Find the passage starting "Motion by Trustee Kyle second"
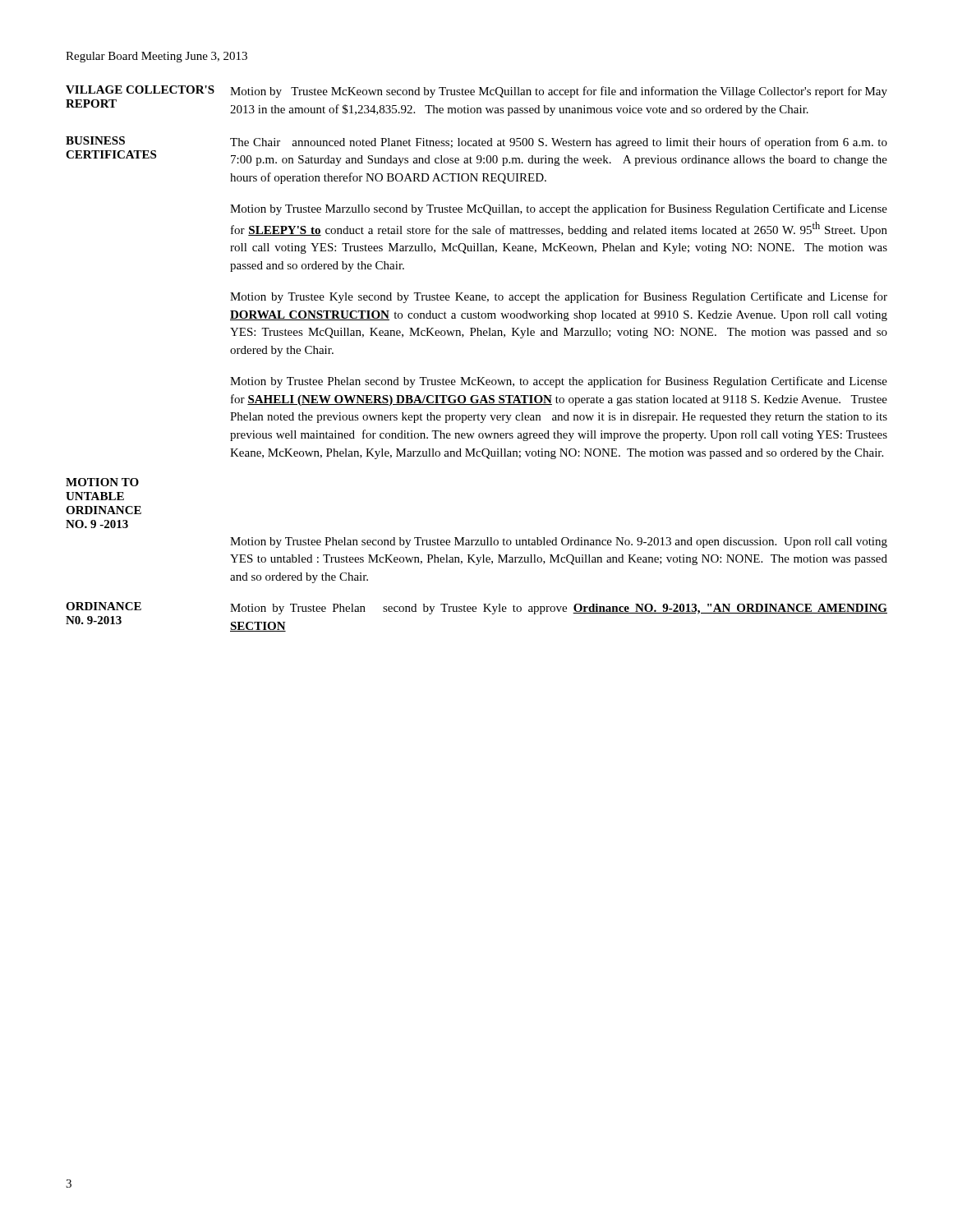This screenshot has height=1232, width=953. point(559,324)
